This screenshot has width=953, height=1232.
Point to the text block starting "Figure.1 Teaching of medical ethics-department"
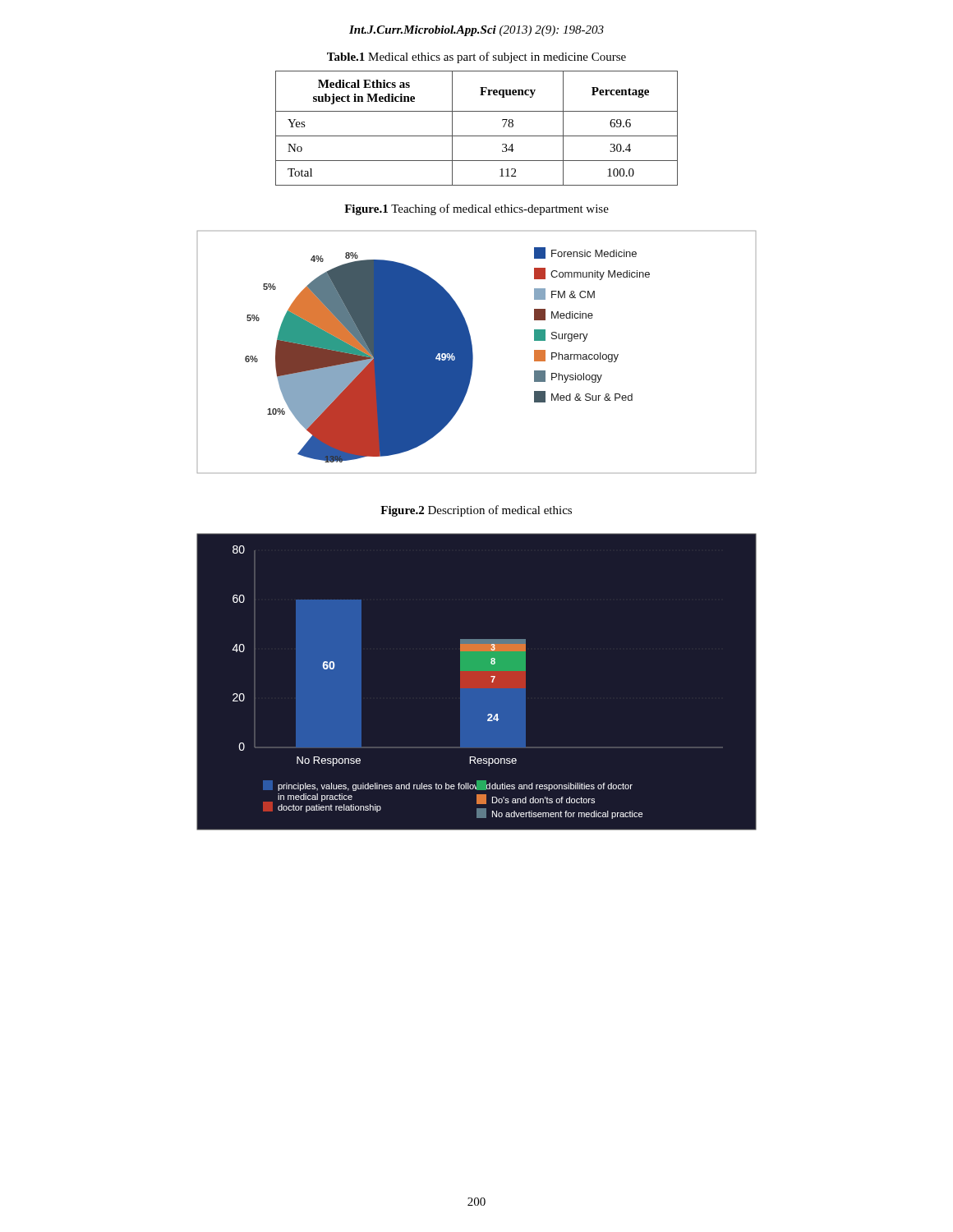pos(476,209)
